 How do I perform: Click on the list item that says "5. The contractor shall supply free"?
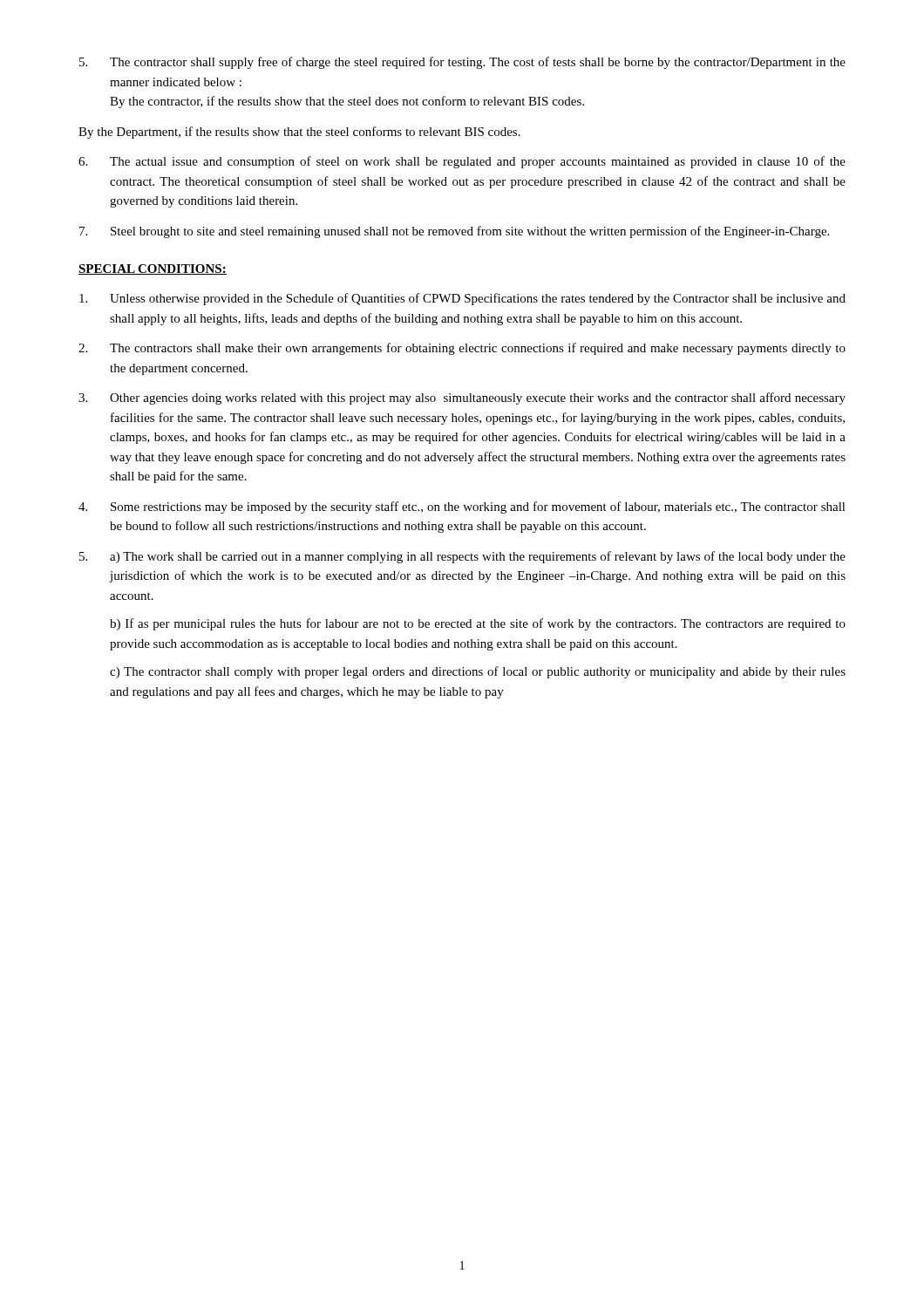pyautogui.click(x=462, y=63)
